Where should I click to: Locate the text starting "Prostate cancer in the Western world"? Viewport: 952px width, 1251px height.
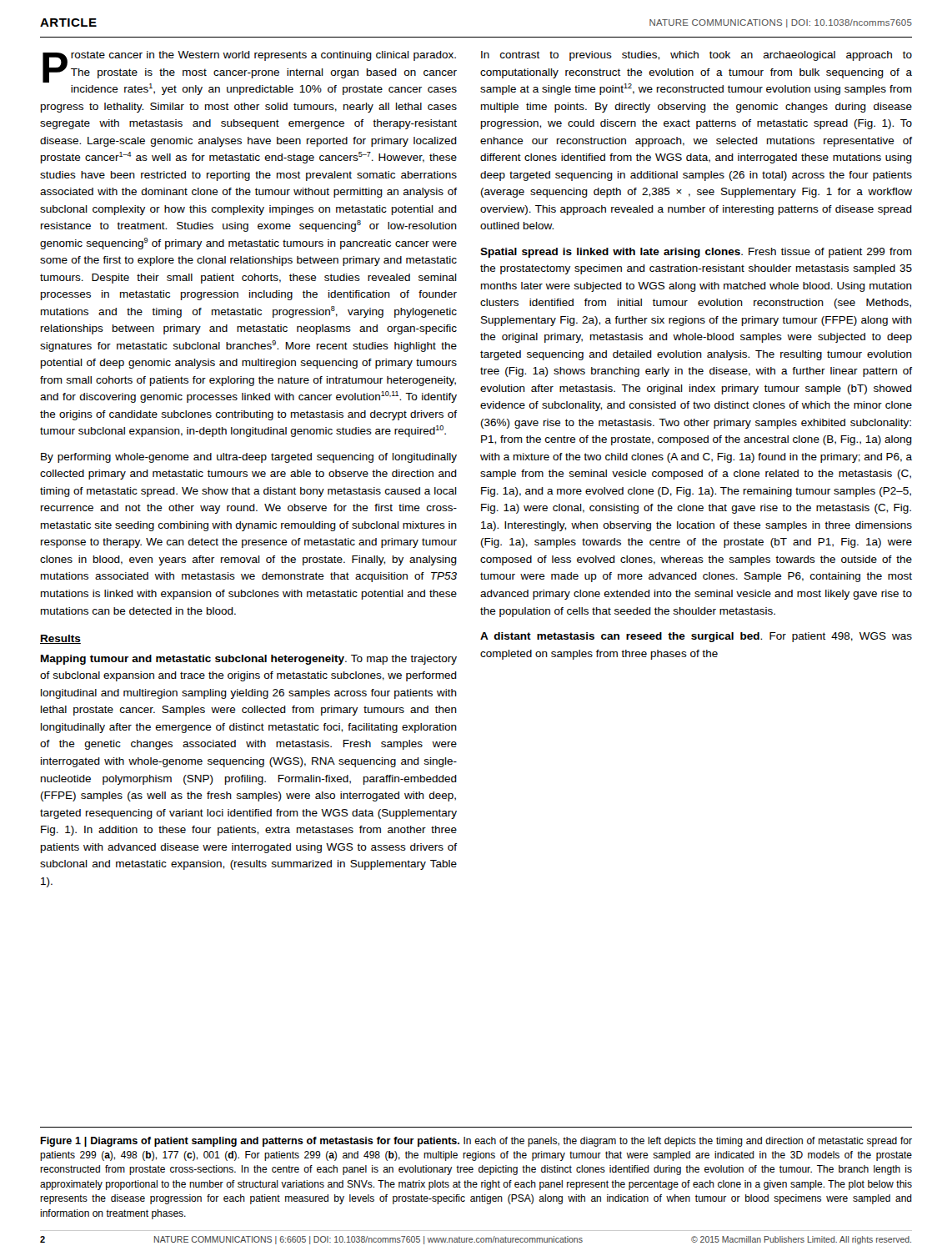(248, 242)
